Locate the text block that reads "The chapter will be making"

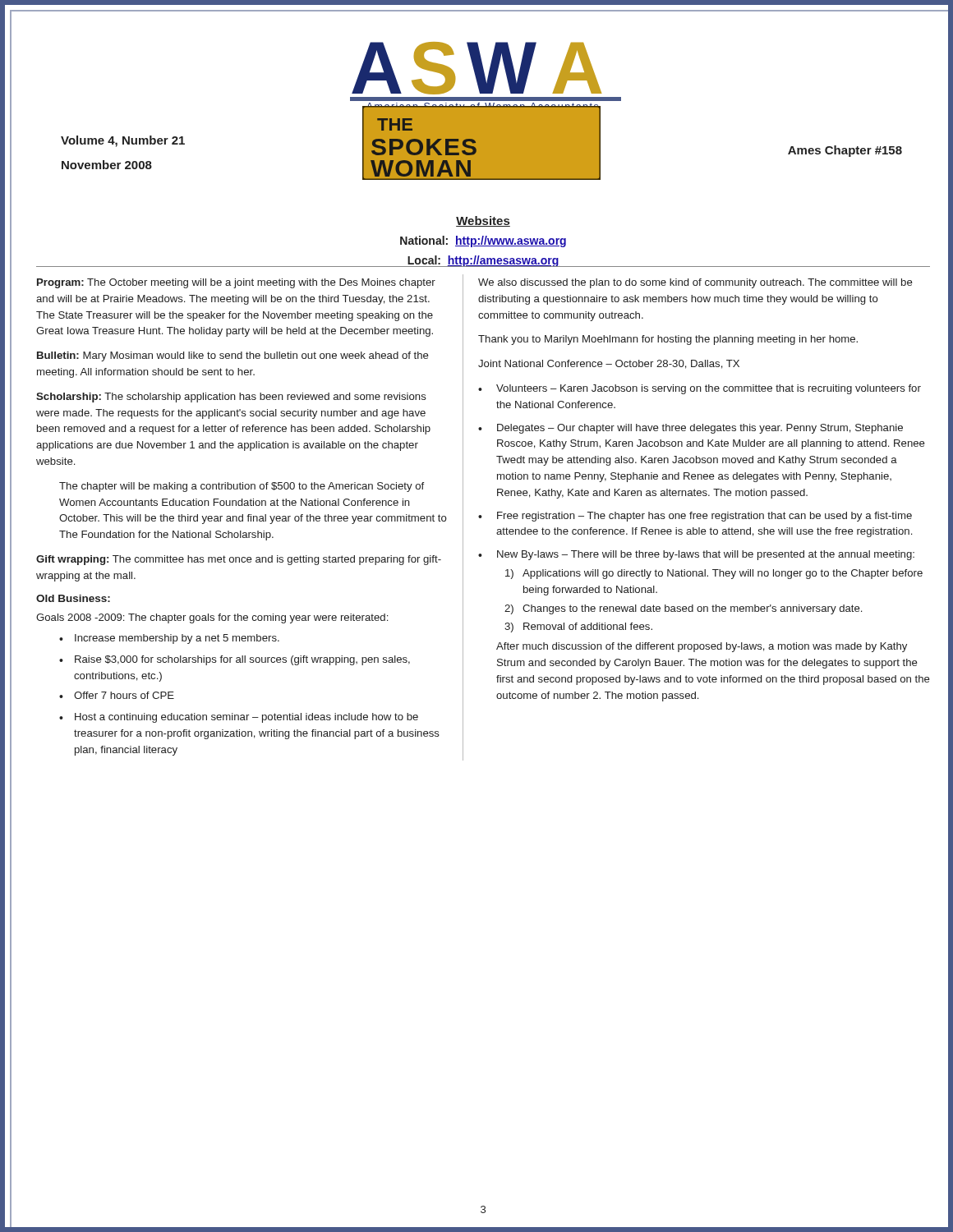(253, 510)
